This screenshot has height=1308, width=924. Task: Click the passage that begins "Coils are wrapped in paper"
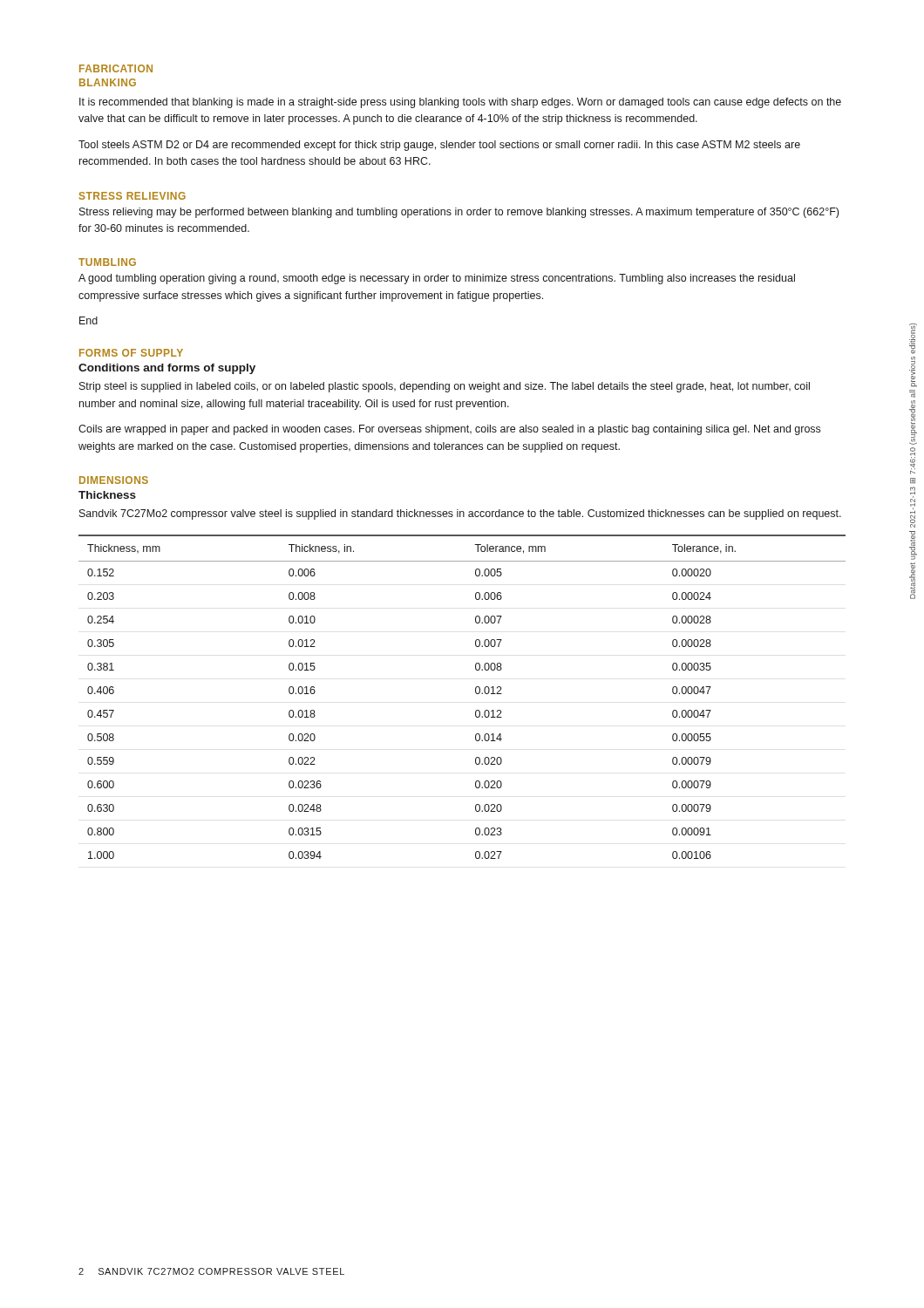tap(450, 438)
